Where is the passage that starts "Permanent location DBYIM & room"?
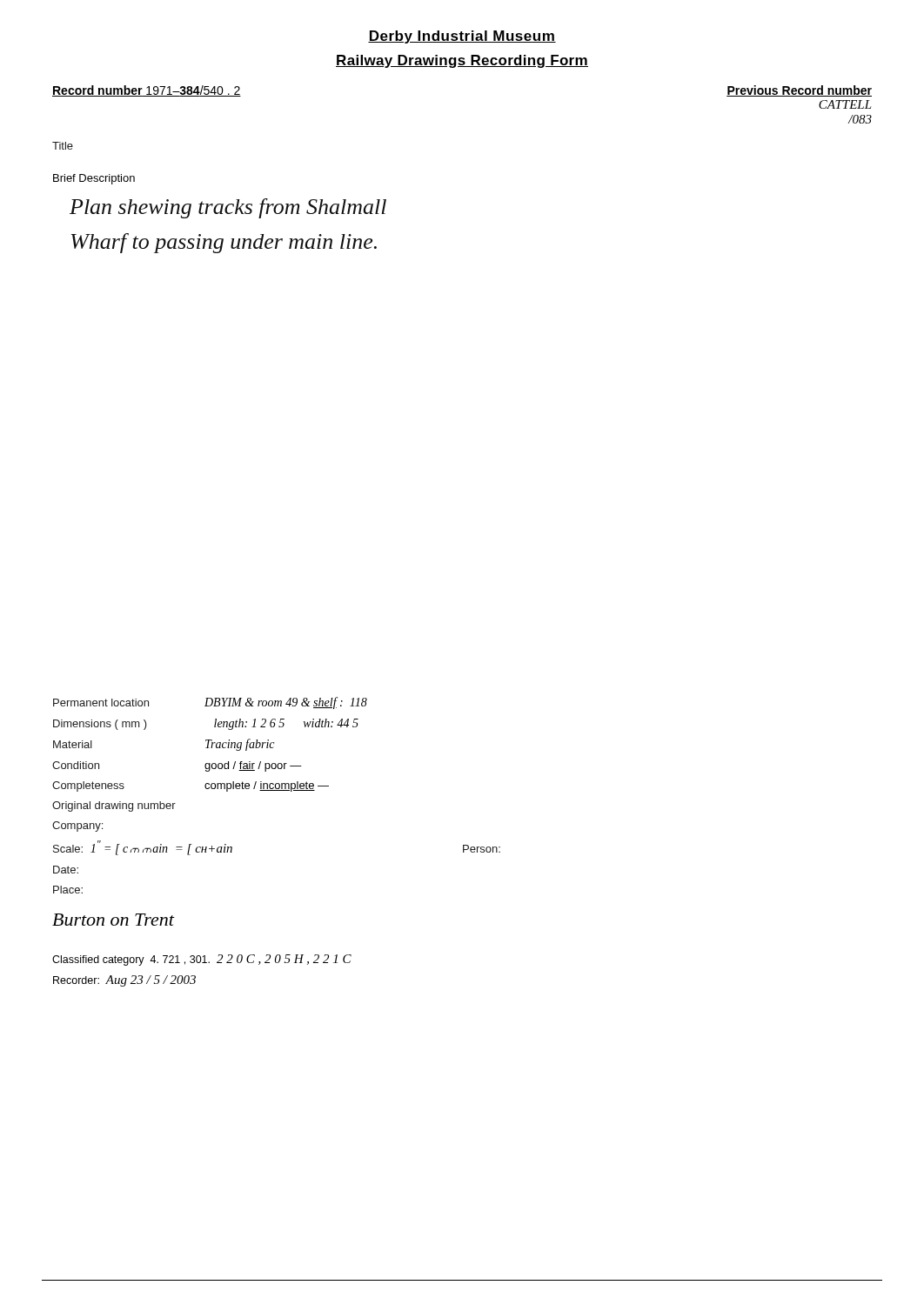This screenshot has width=924, height=1305. pyautogui.click(x=210, y=703)
